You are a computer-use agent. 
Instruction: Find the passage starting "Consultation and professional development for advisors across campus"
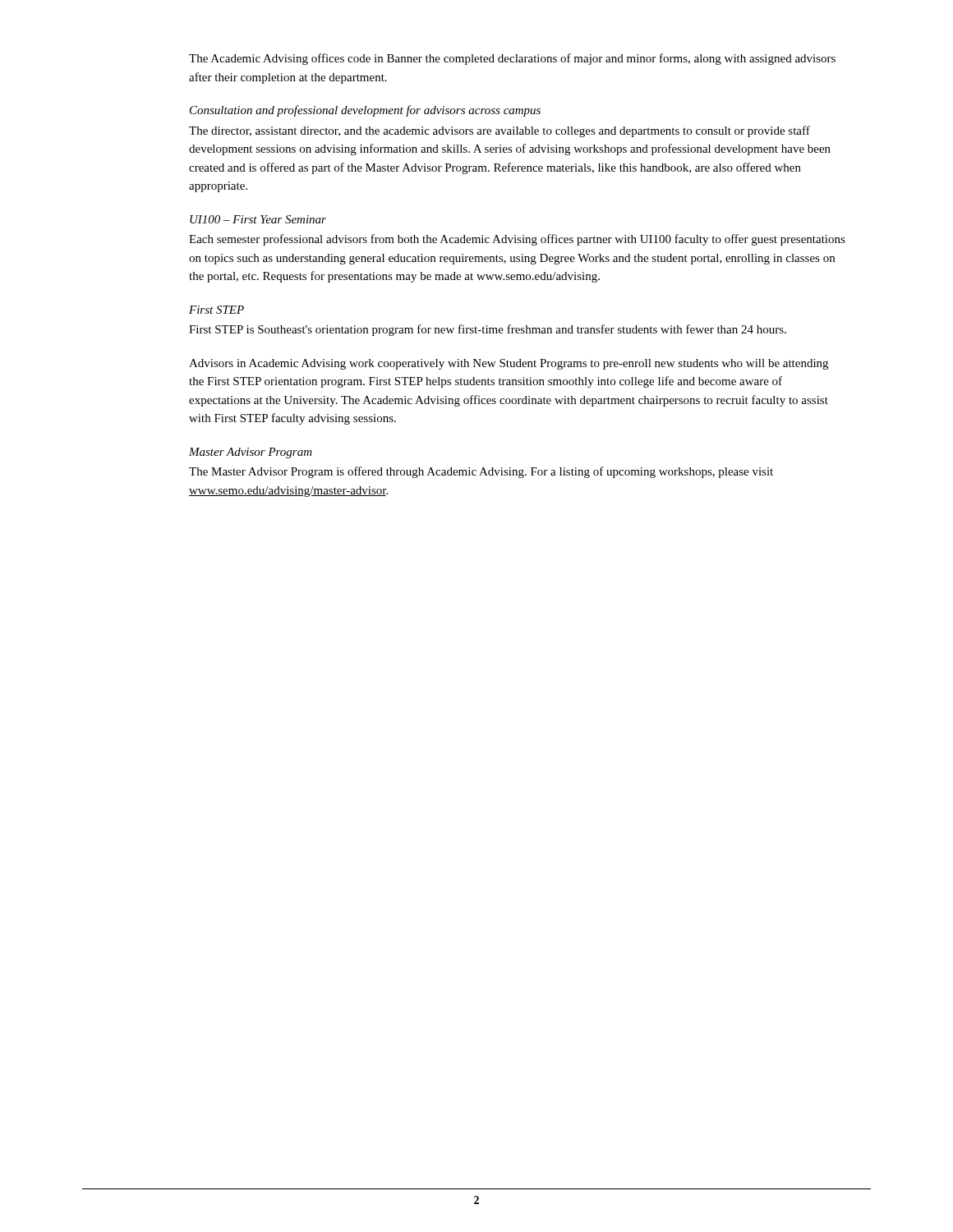tap(365, 110)
